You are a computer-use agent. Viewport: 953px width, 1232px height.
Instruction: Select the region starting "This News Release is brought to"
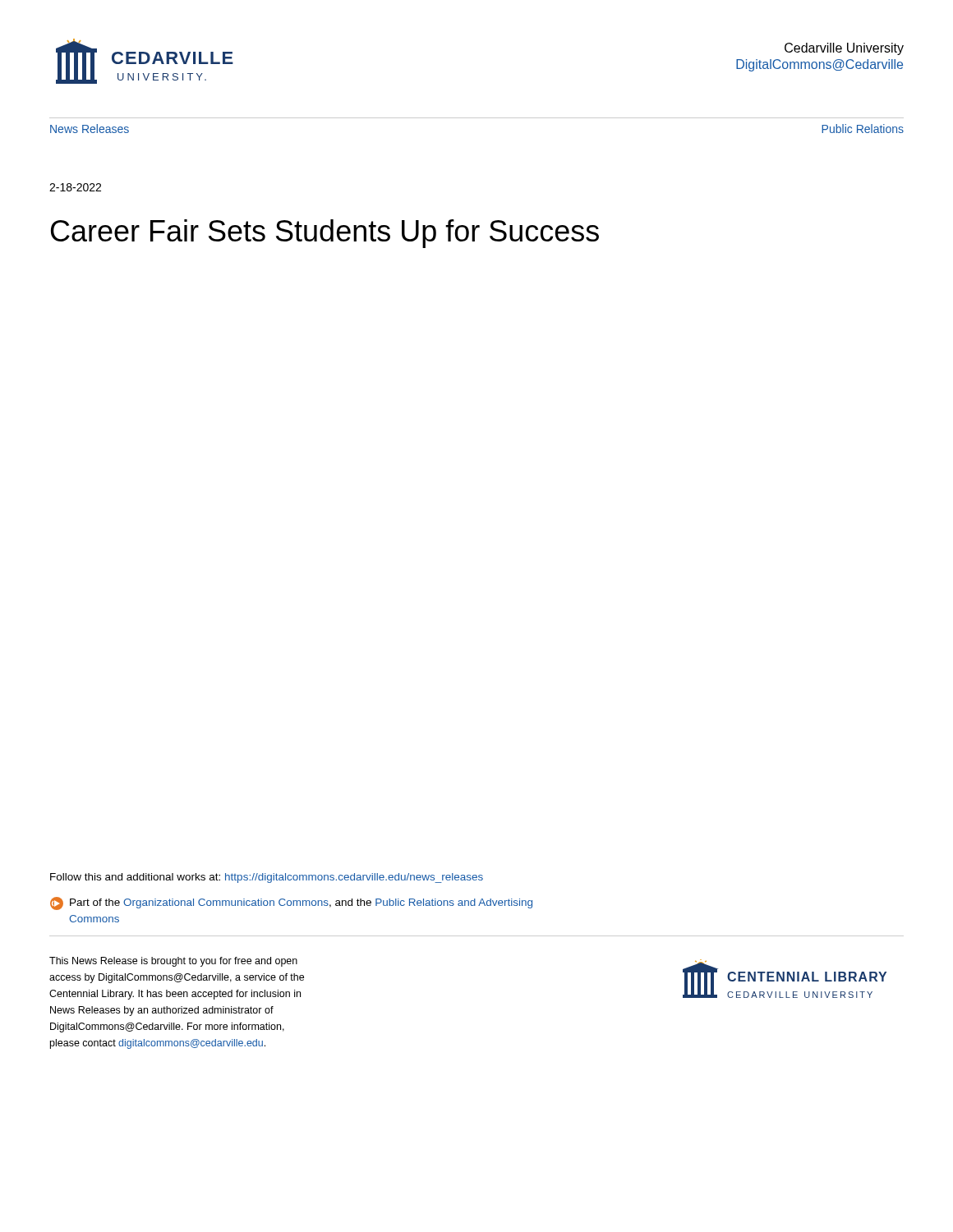point(177,1002)
